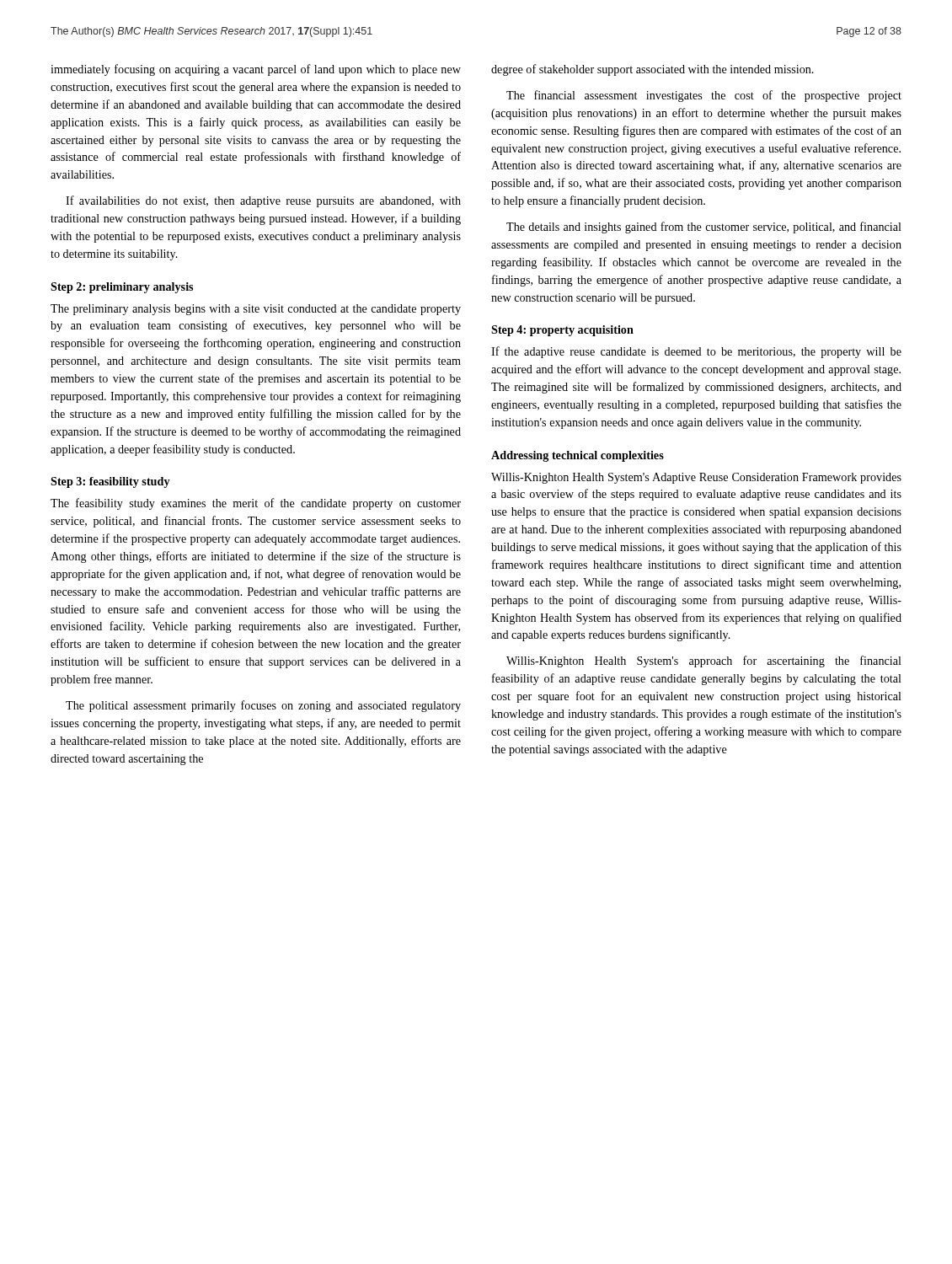Click the passage that begins "degree of stakeholder support associated with the"

coord(696,183)
